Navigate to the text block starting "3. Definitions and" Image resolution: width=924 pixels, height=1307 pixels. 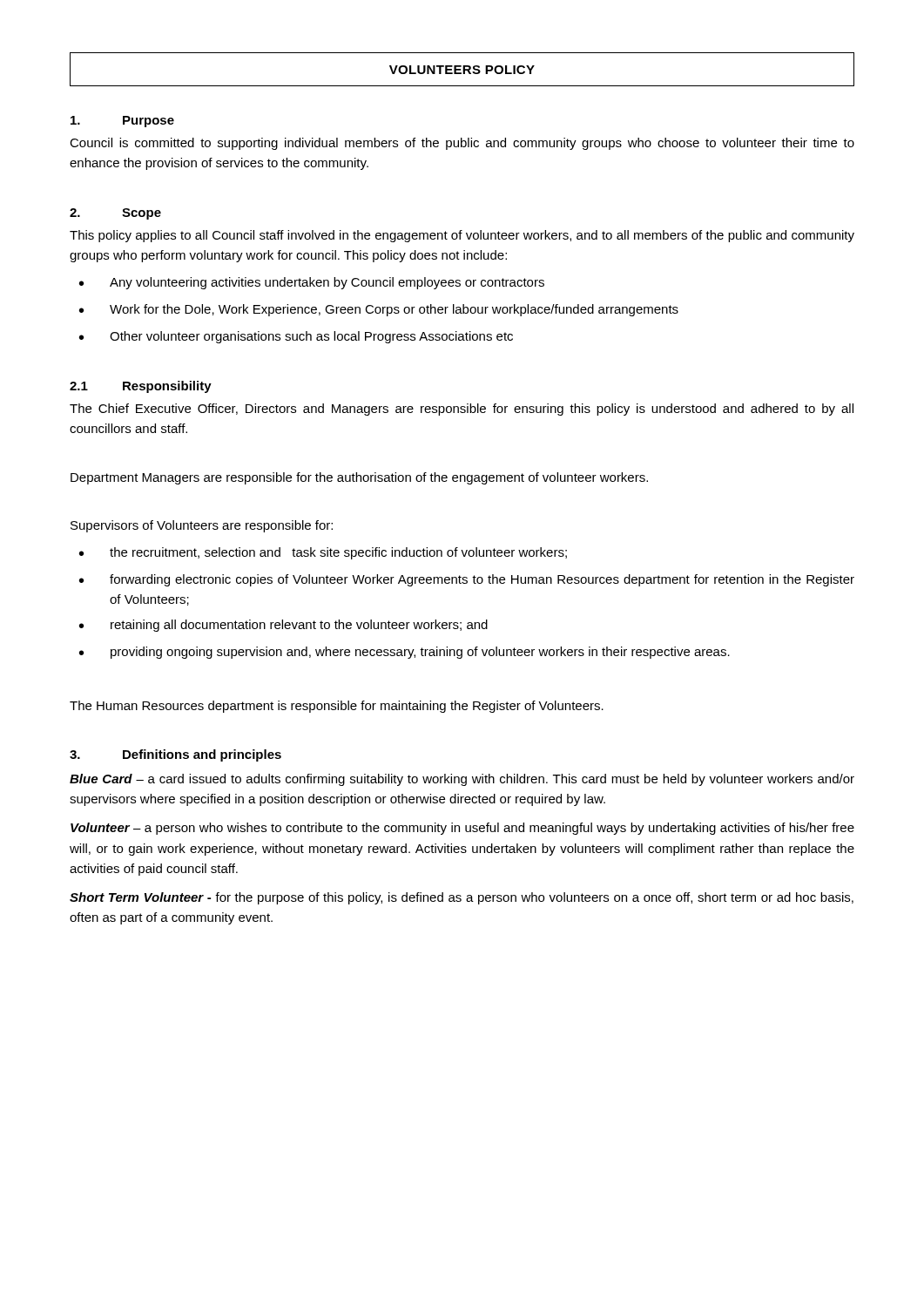pos(176,754)
